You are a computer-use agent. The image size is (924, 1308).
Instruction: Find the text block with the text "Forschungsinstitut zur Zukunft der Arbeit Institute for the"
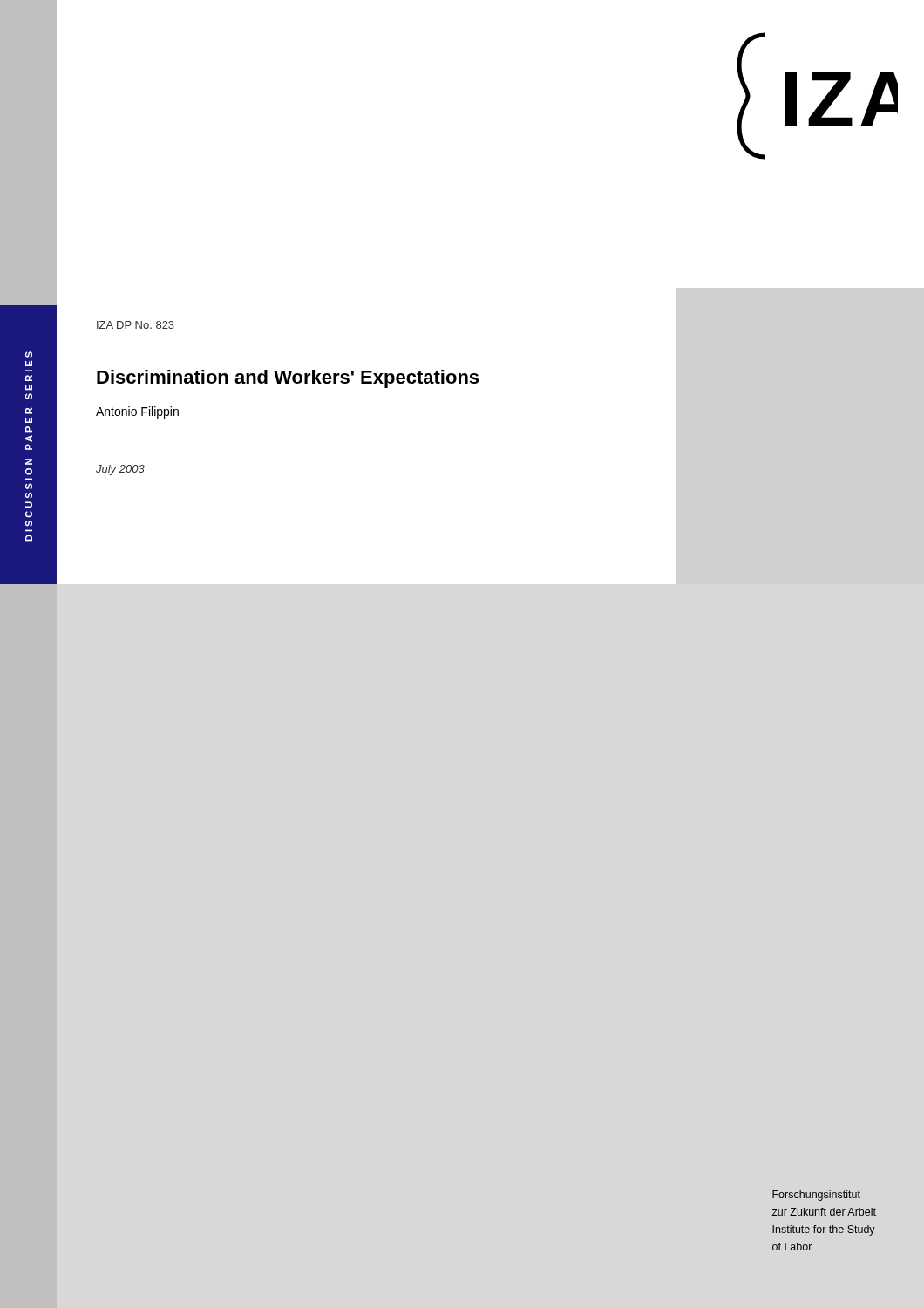(824, 1221)
